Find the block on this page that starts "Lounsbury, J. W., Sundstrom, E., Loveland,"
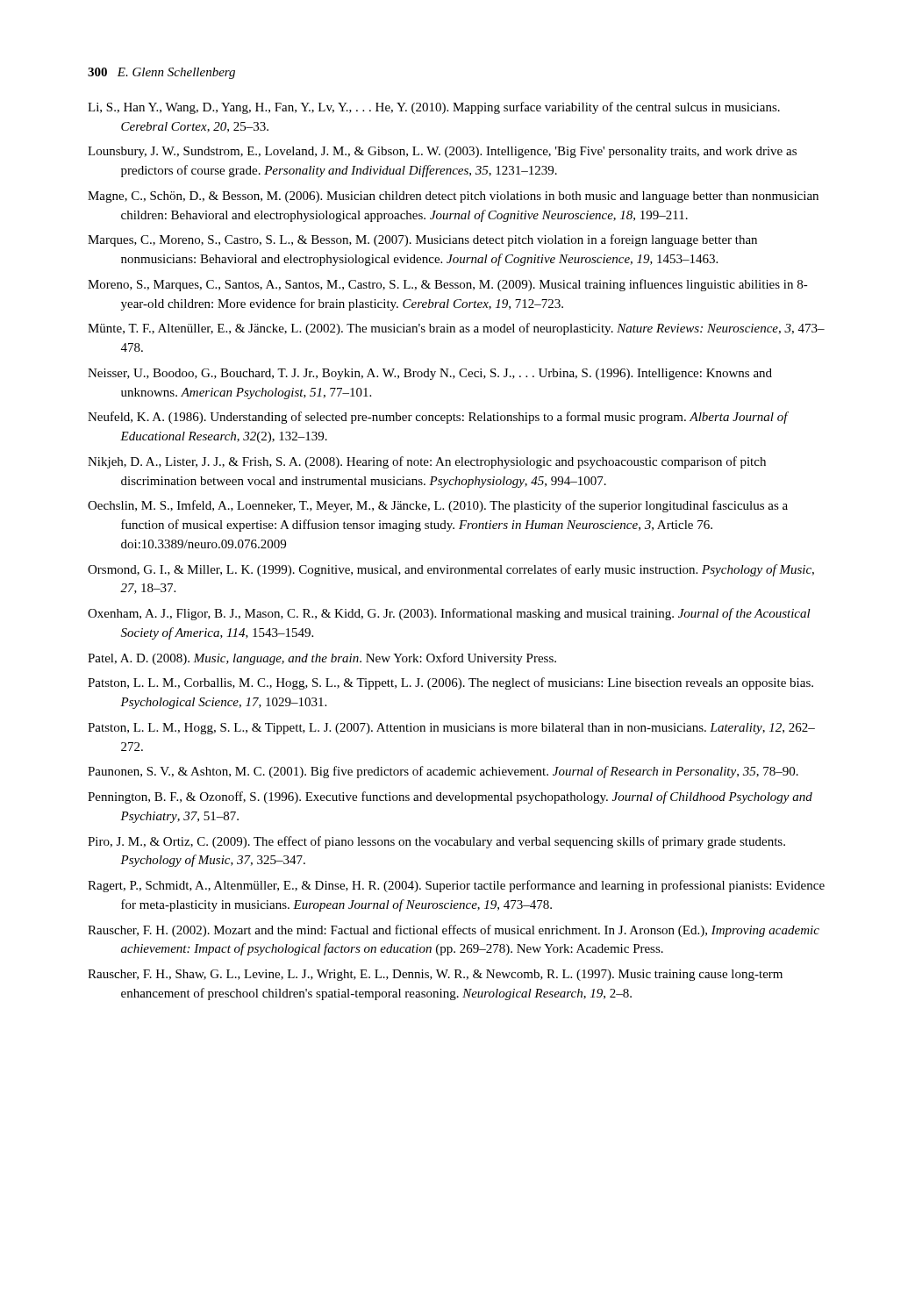Screen dimensions: 1316x915 point(442,161)
